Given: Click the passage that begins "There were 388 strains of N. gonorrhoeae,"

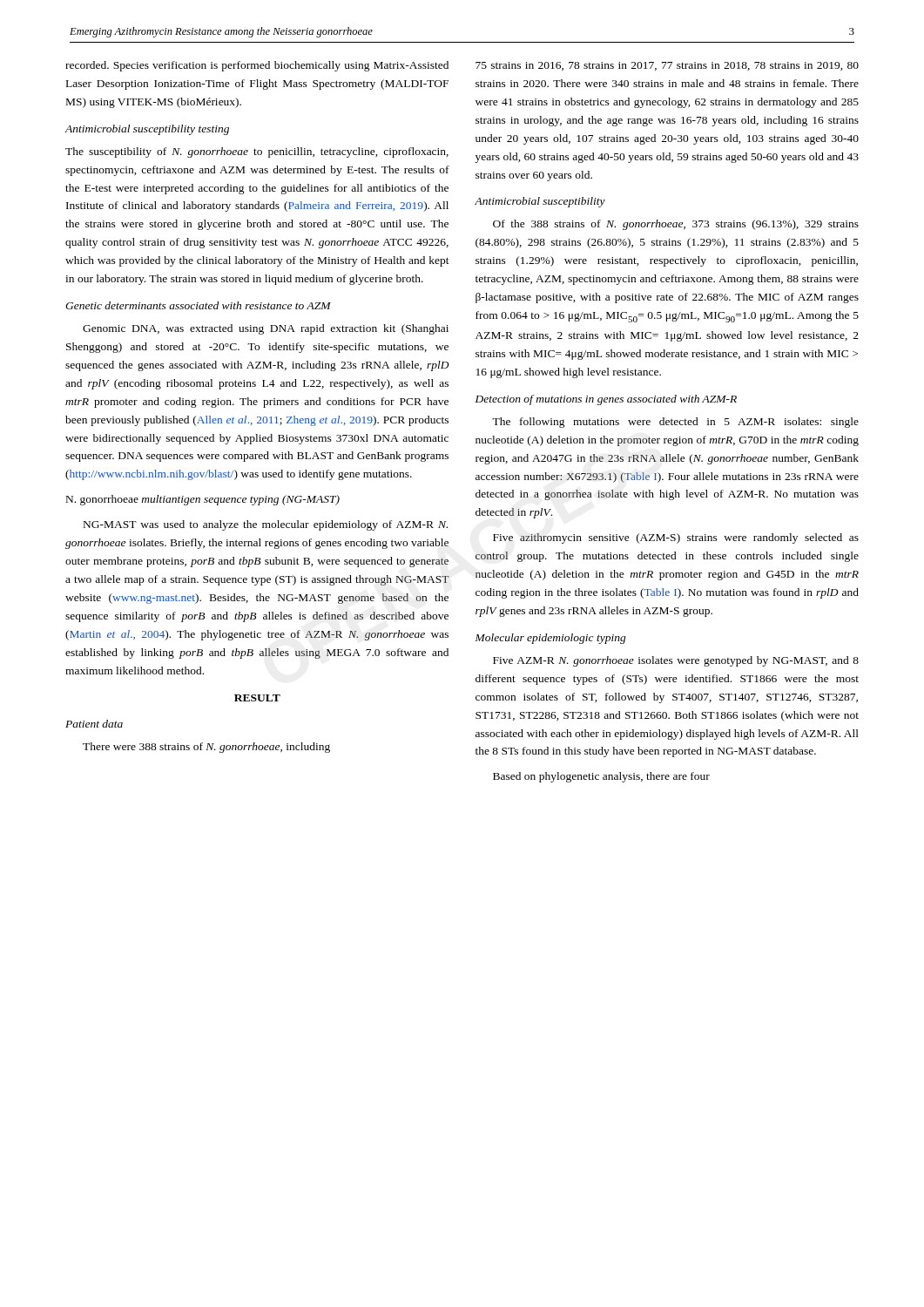Looking at the screenshot, I should (x=257, y=747).
